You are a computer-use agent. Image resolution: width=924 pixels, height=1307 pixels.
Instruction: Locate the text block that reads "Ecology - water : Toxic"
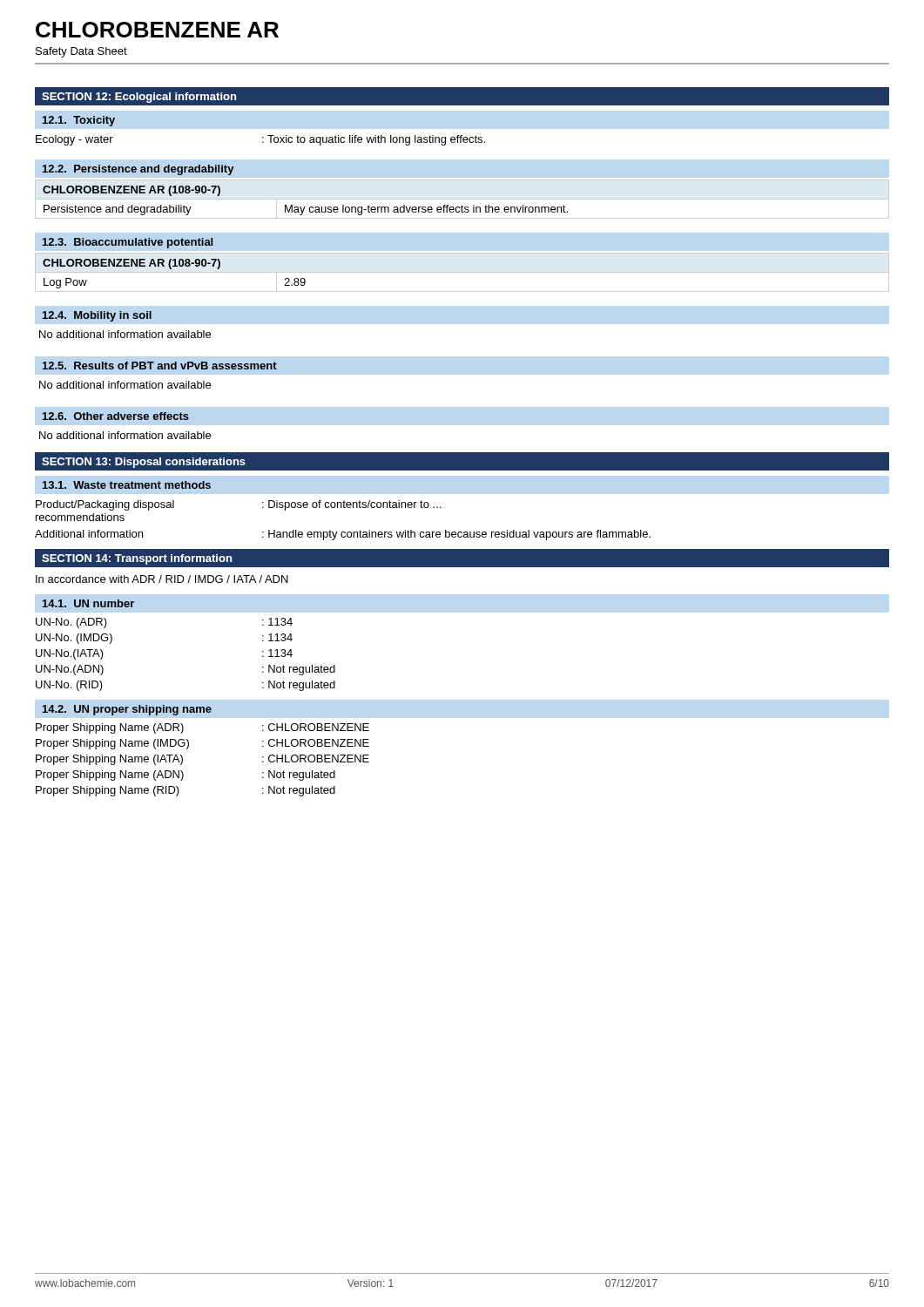tap(462, 139)
